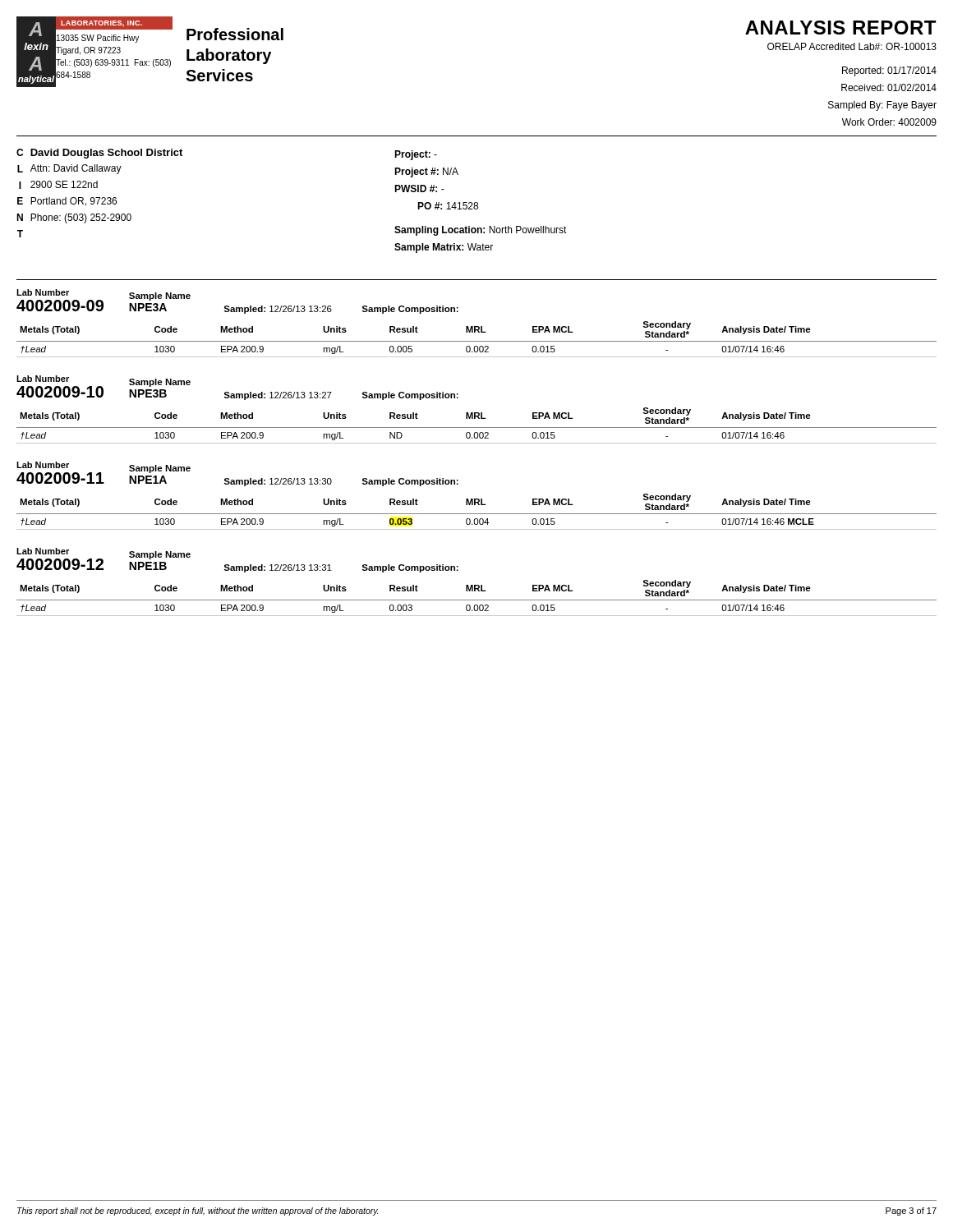Screen dimensions: 1232x953
Task: Point to the block beginning "Sampling Location: North Powellhurst Sample Matrix:"
Action: point(480,239)
